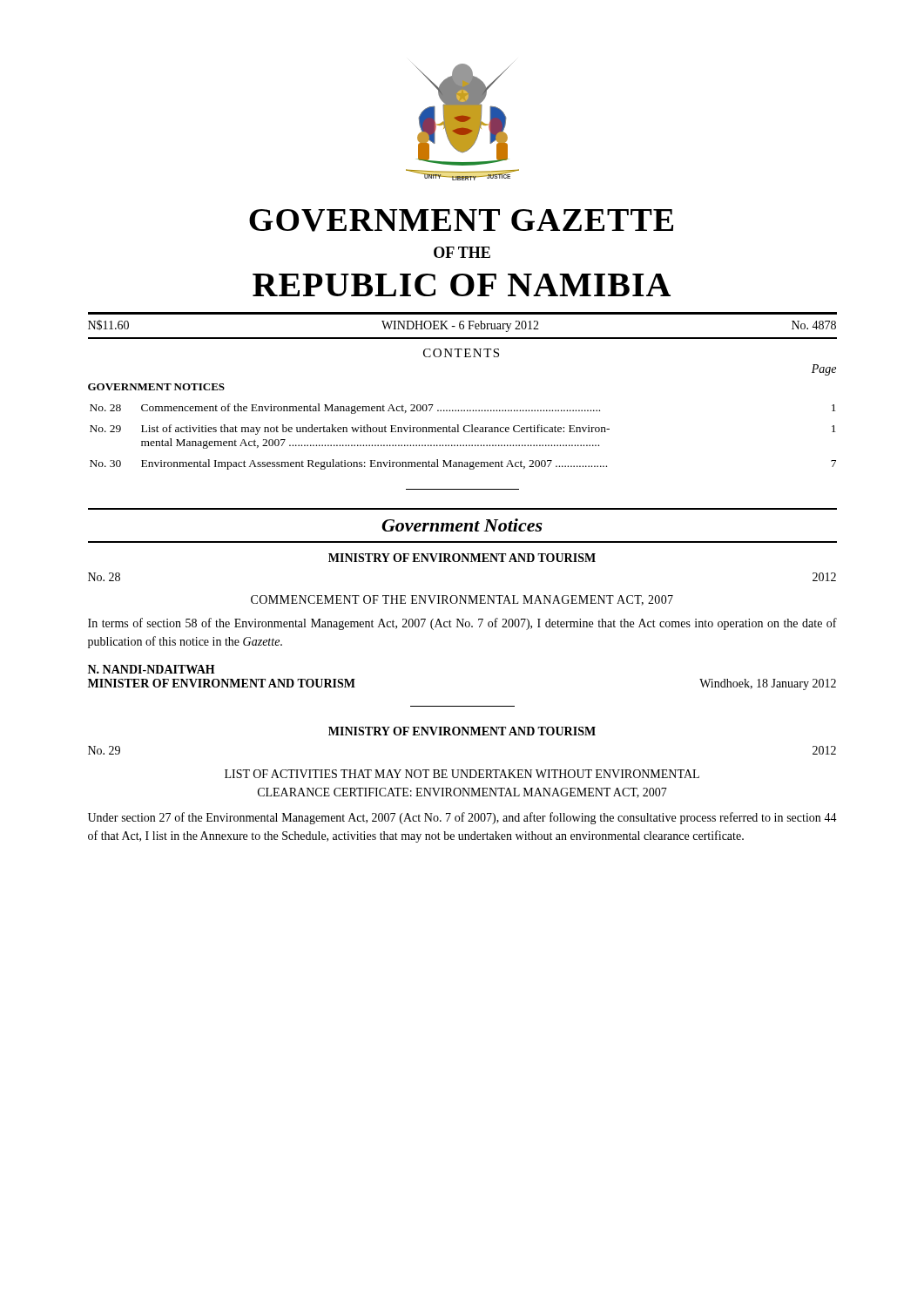Viewport: 924px width, 1307px height.
Task: Find "OF THE" on this page
Action: (462, 253)
